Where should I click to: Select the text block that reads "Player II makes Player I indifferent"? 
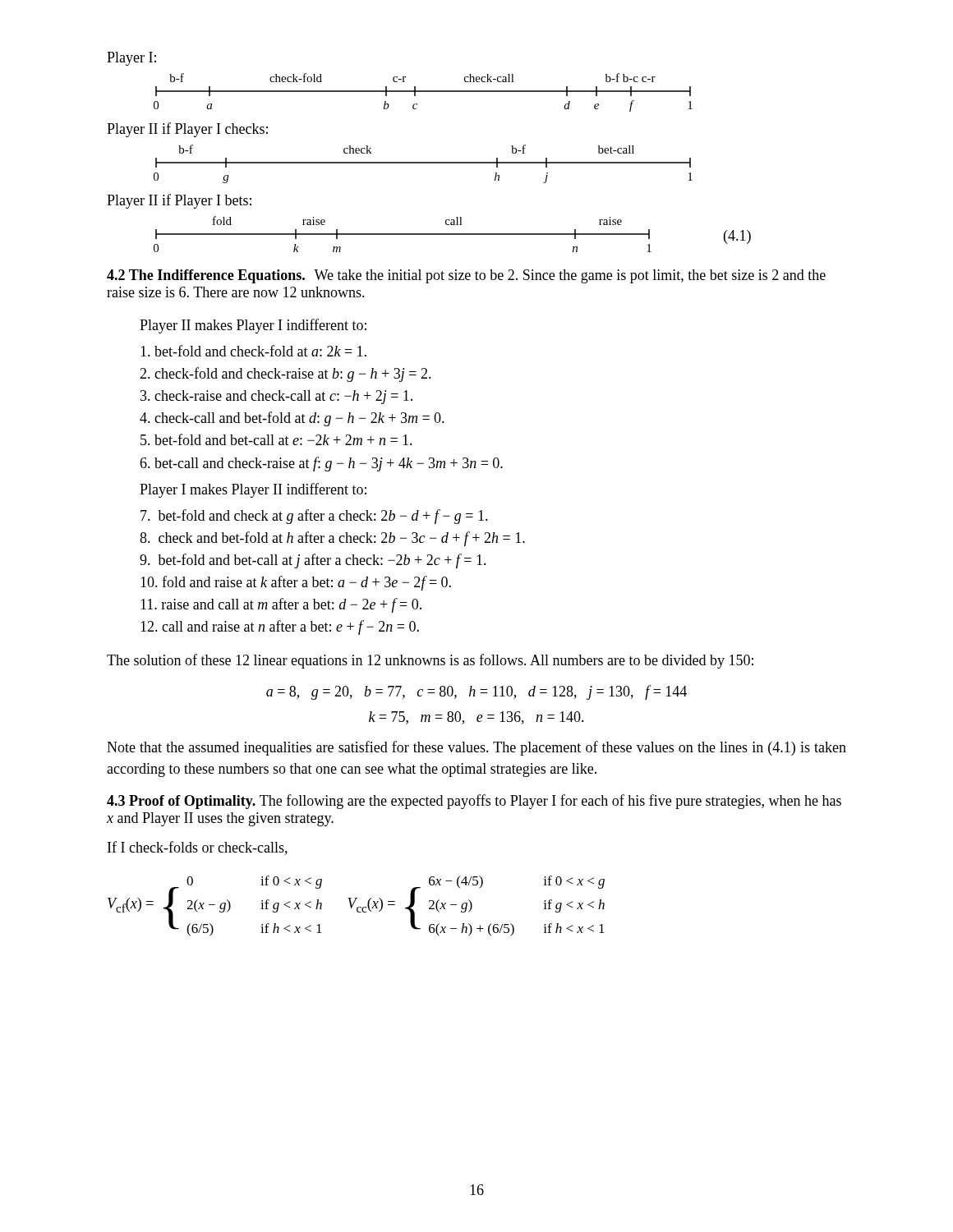254,325
